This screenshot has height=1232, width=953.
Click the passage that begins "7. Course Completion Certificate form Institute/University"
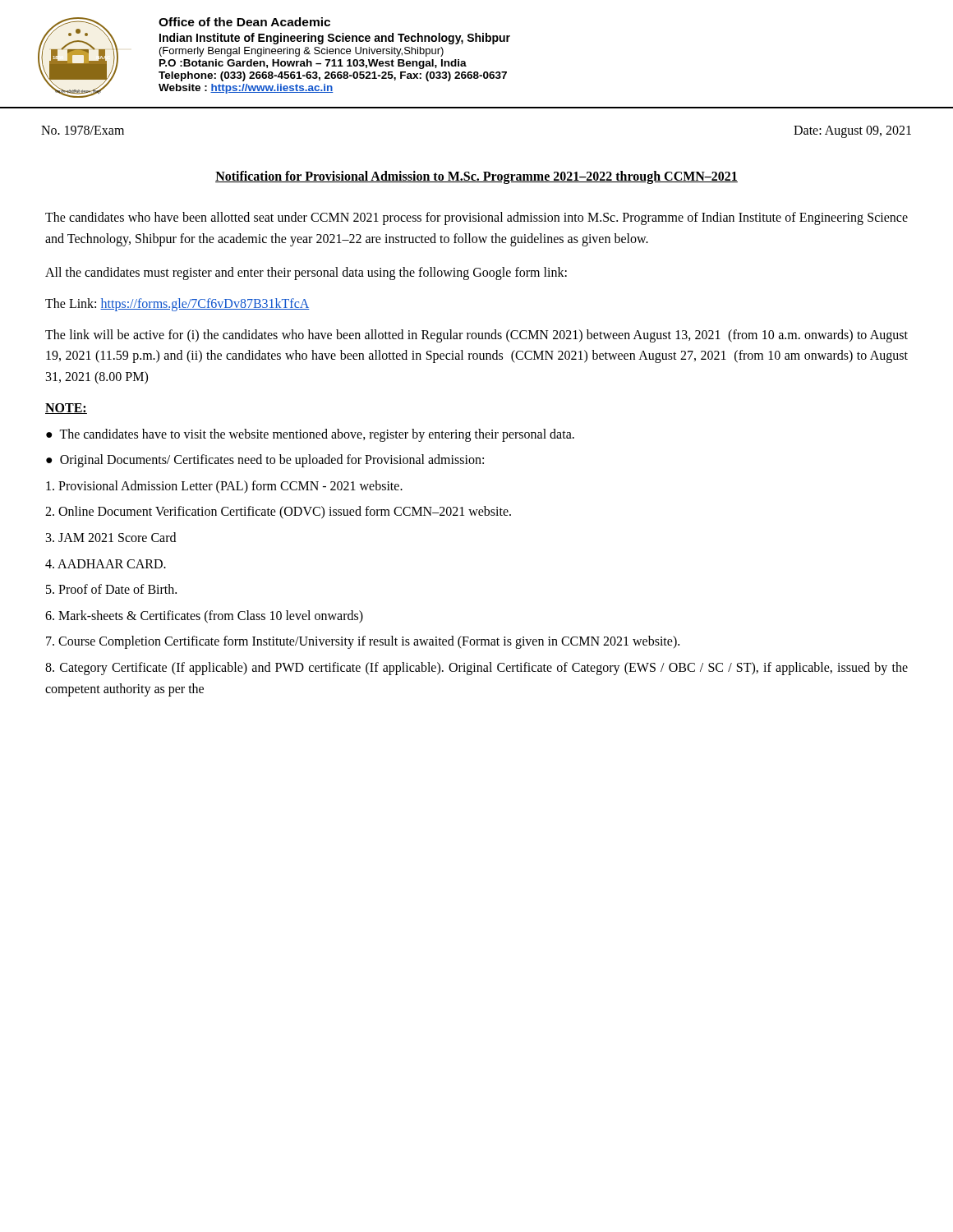point(363,641)
